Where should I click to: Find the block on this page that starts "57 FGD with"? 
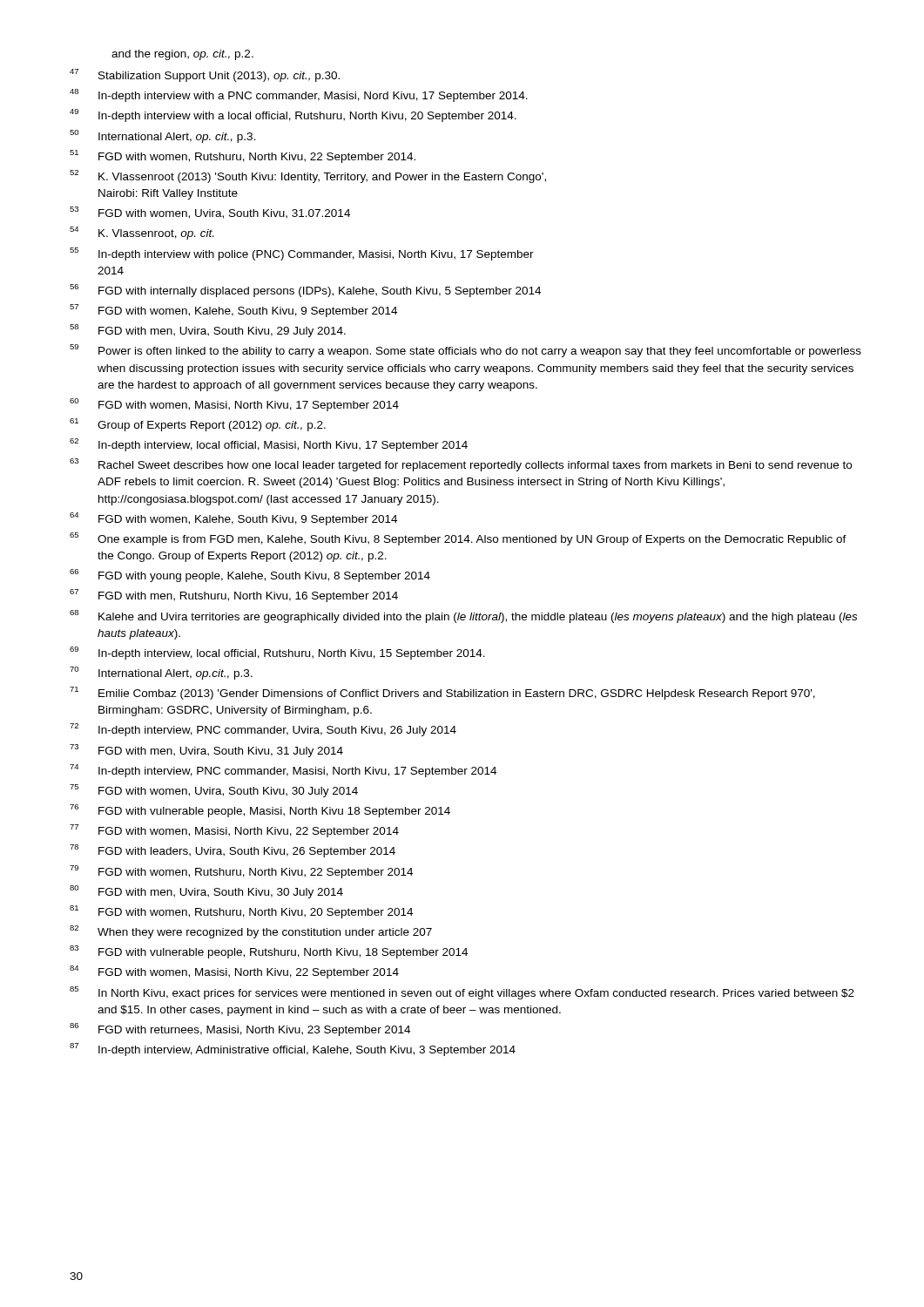(x=233, y=311)
